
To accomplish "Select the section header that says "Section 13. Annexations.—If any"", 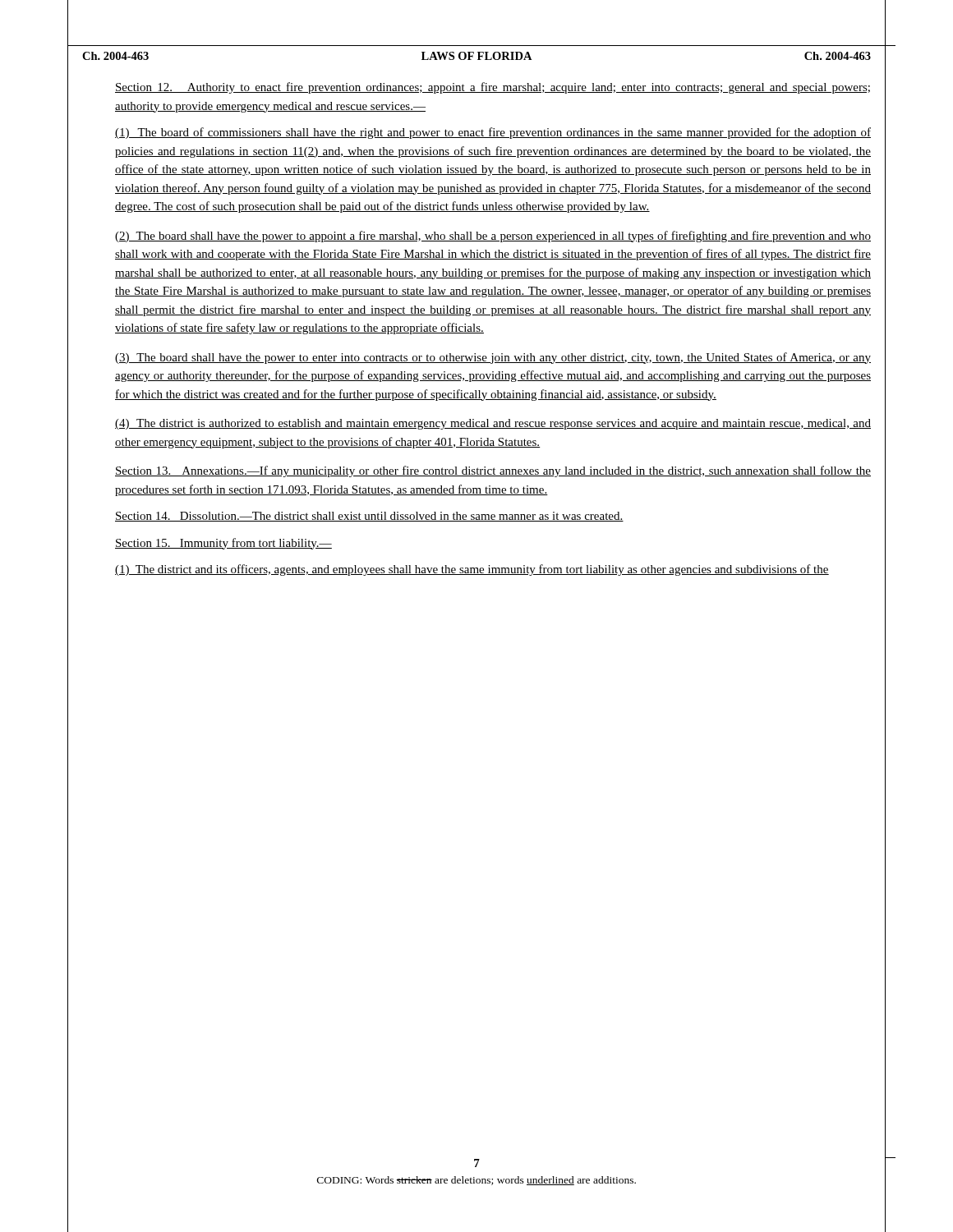I will (x=493, y=480).
